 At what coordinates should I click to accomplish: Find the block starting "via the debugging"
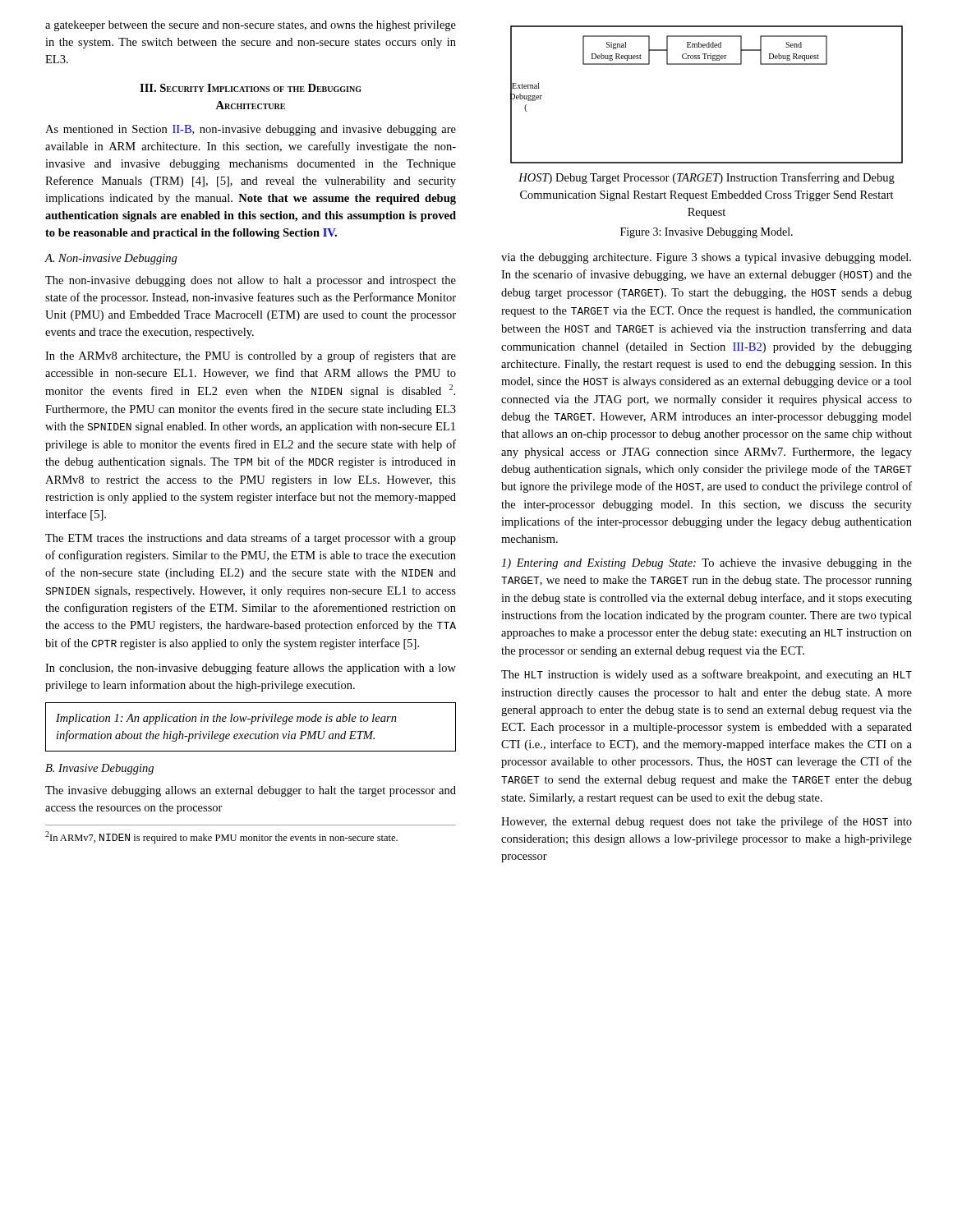pos(707,557)
